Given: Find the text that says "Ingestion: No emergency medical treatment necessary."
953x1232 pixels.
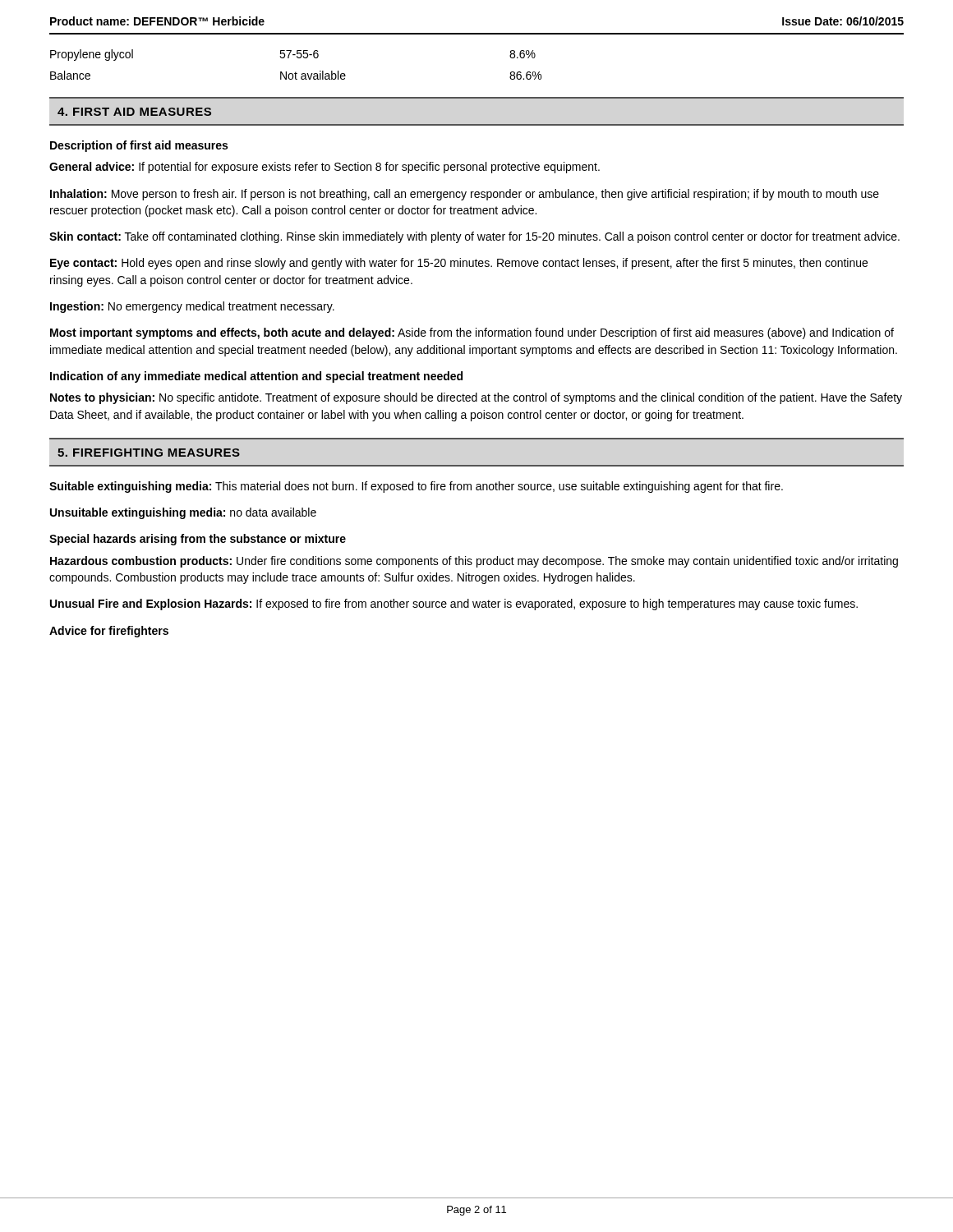Looking at the screenshot, I should (x=192, y=307).
